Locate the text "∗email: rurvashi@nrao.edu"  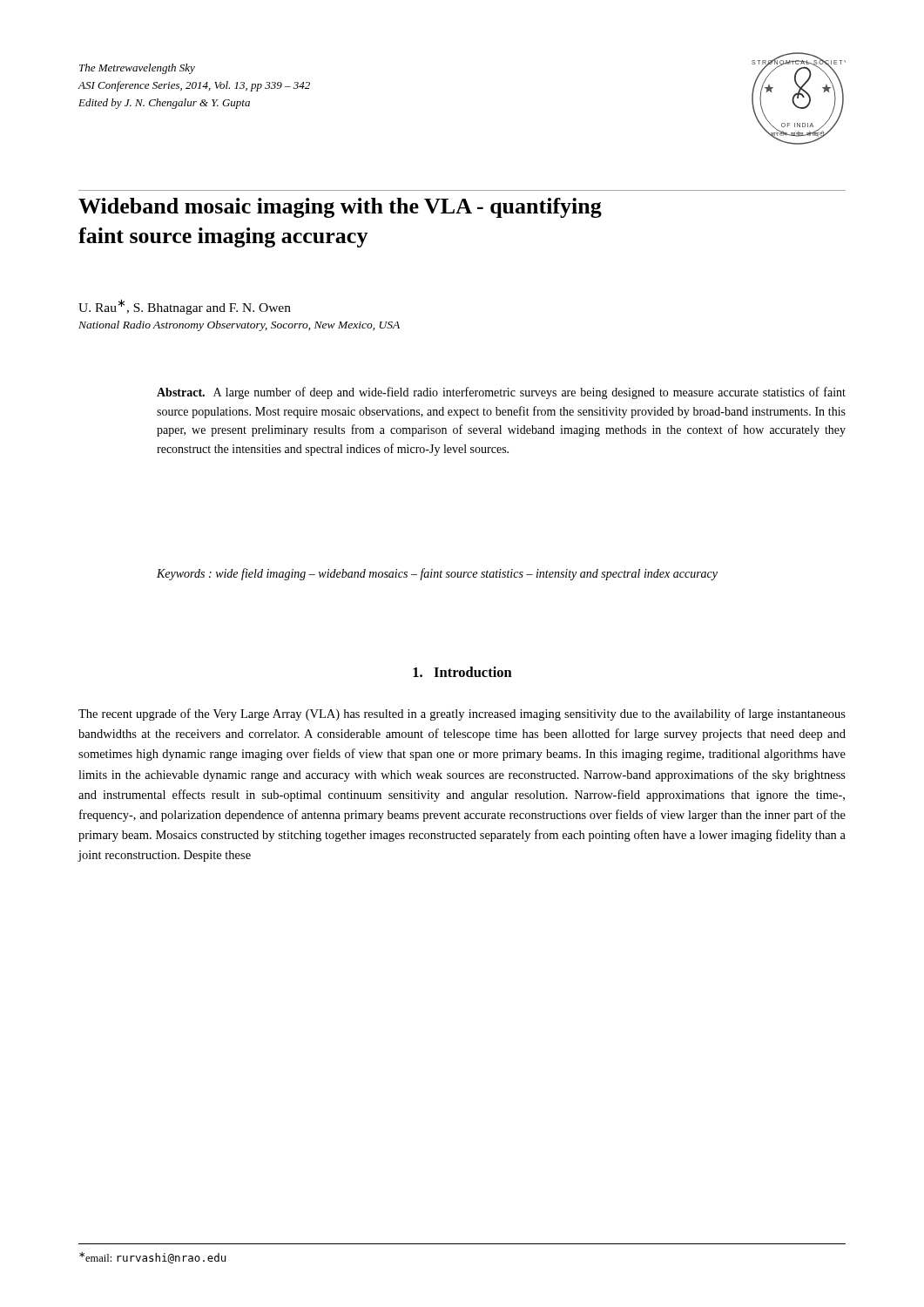click(x=152, y=1258)
